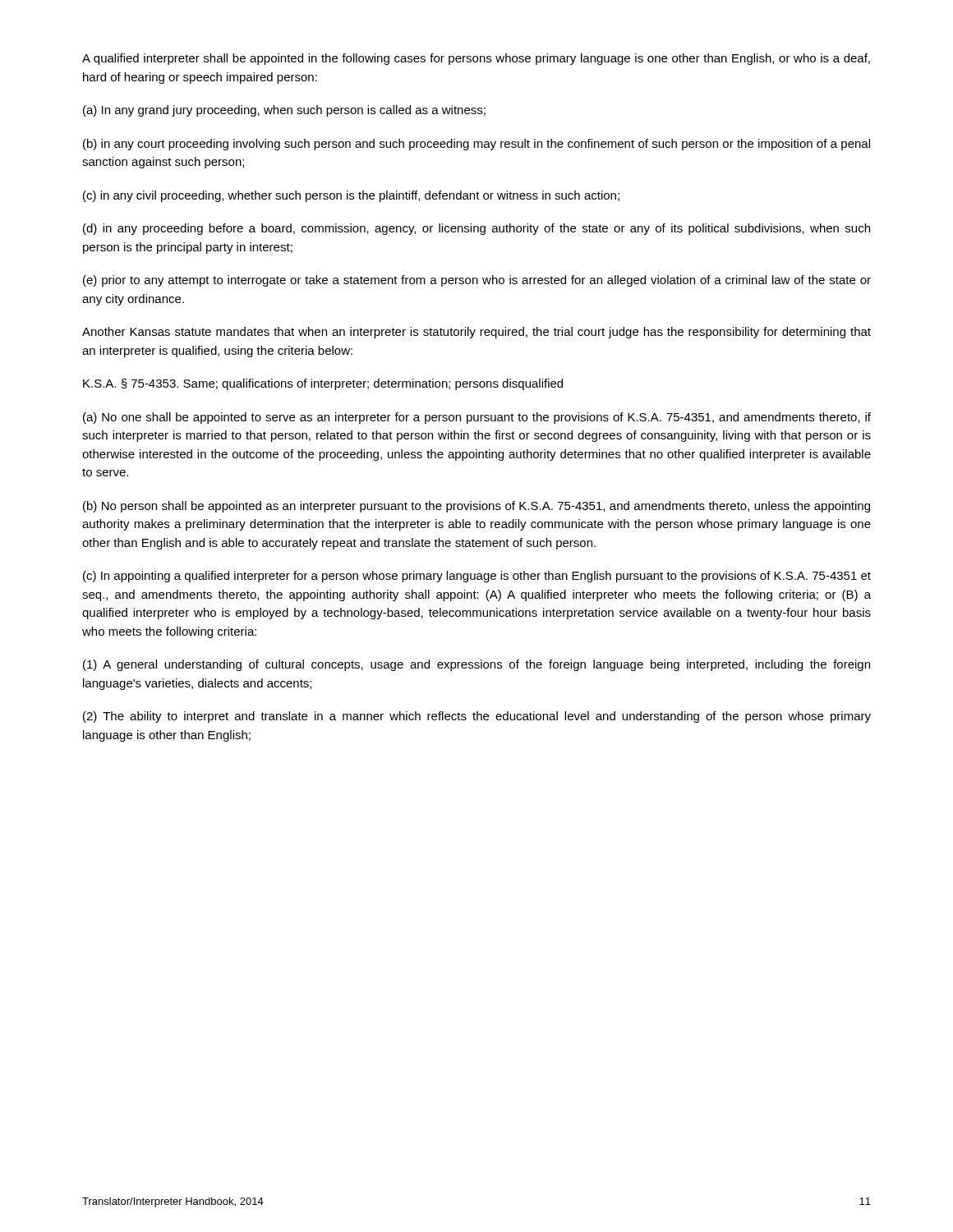Click the passage that begins "(2) The ability to"
Screen dimensions: 1232x953
click(476, 725)
